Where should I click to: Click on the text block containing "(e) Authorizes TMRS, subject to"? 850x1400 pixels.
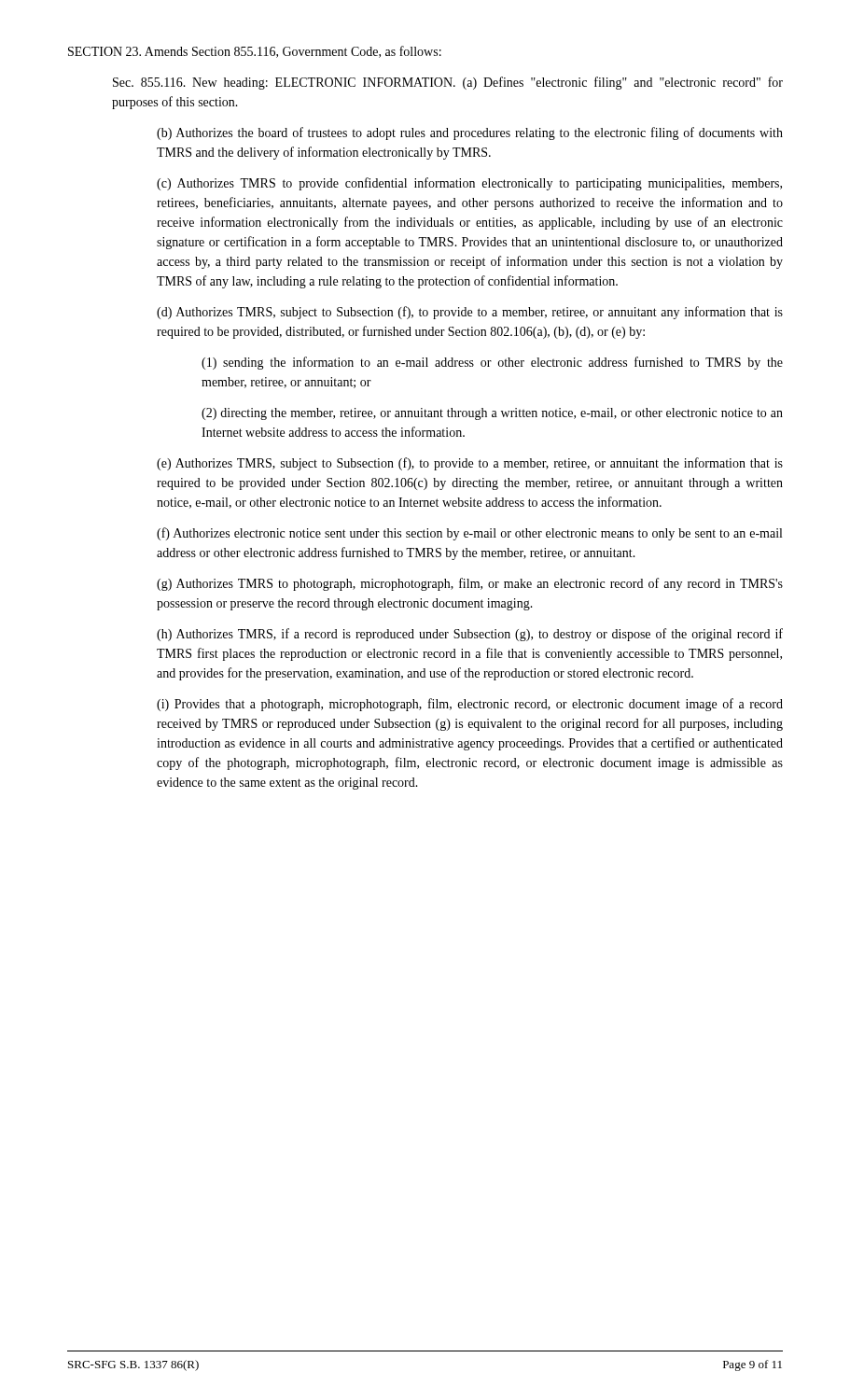(470, 483)
